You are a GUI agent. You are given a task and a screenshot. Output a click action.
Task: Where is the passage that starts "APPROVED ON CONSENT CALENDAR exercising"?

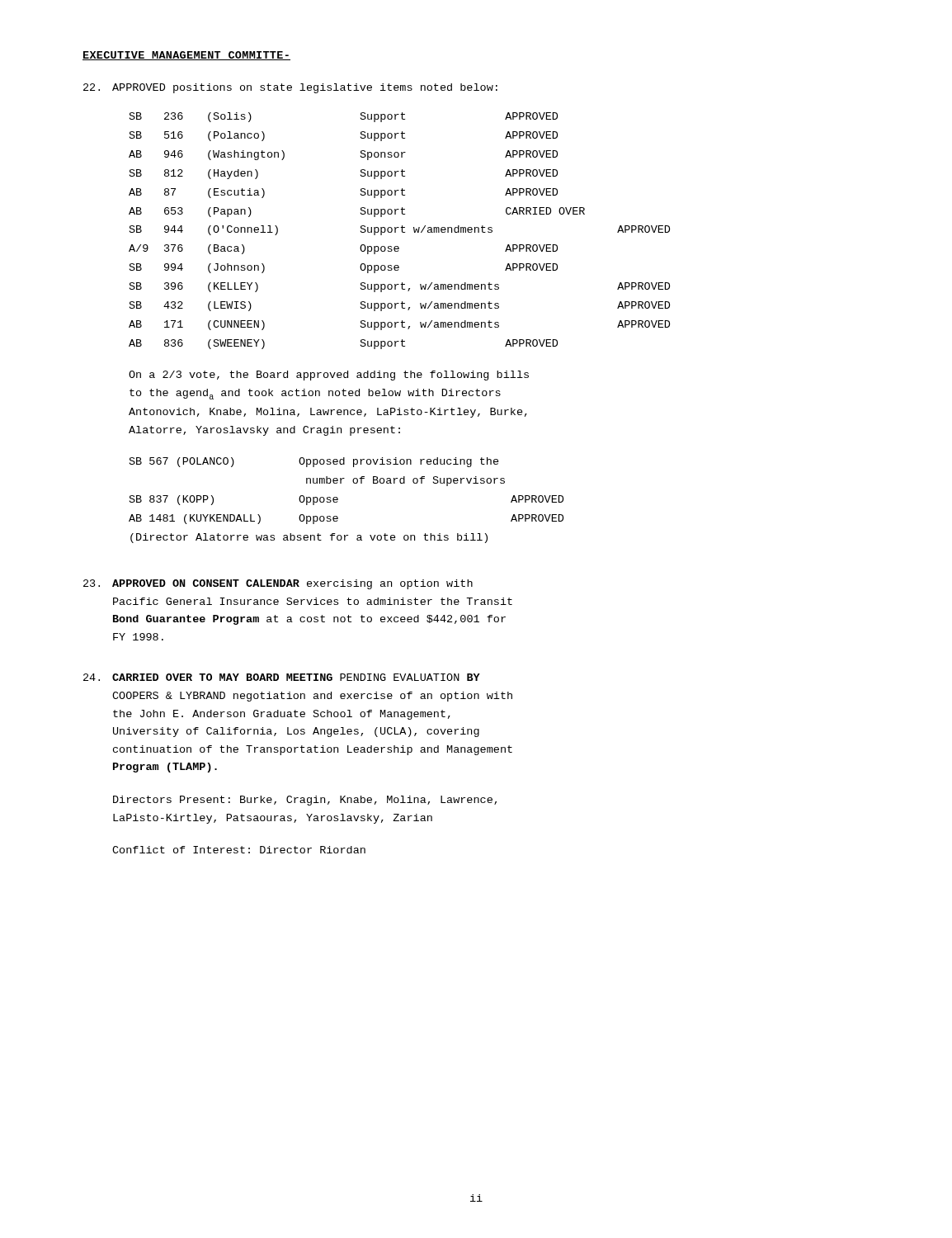coord(476,611)
